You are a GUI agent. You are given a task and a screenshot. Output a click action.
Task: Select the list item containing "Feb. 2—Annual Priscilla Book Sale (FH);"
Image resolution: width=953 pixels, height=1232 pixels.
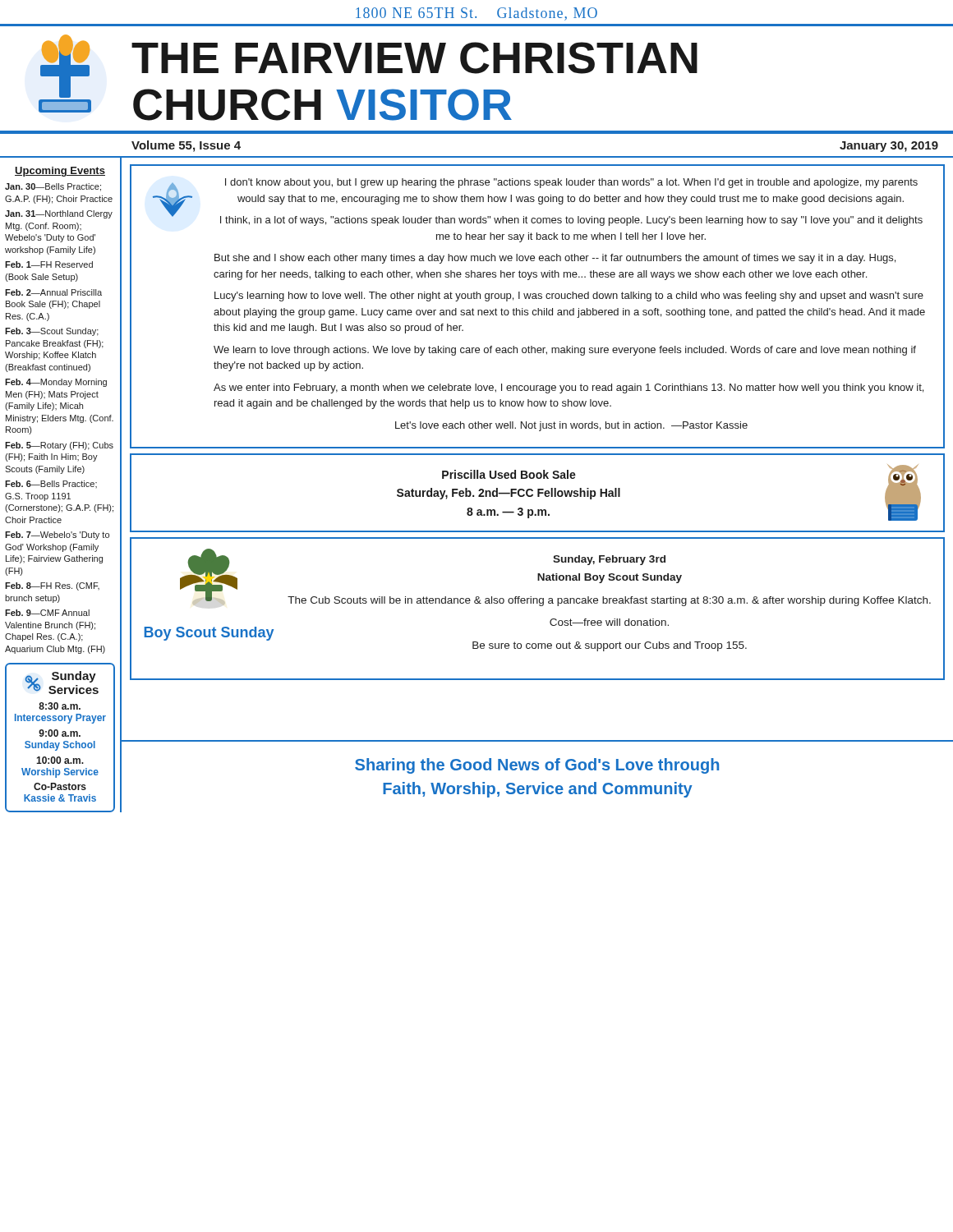coord(53,304)
